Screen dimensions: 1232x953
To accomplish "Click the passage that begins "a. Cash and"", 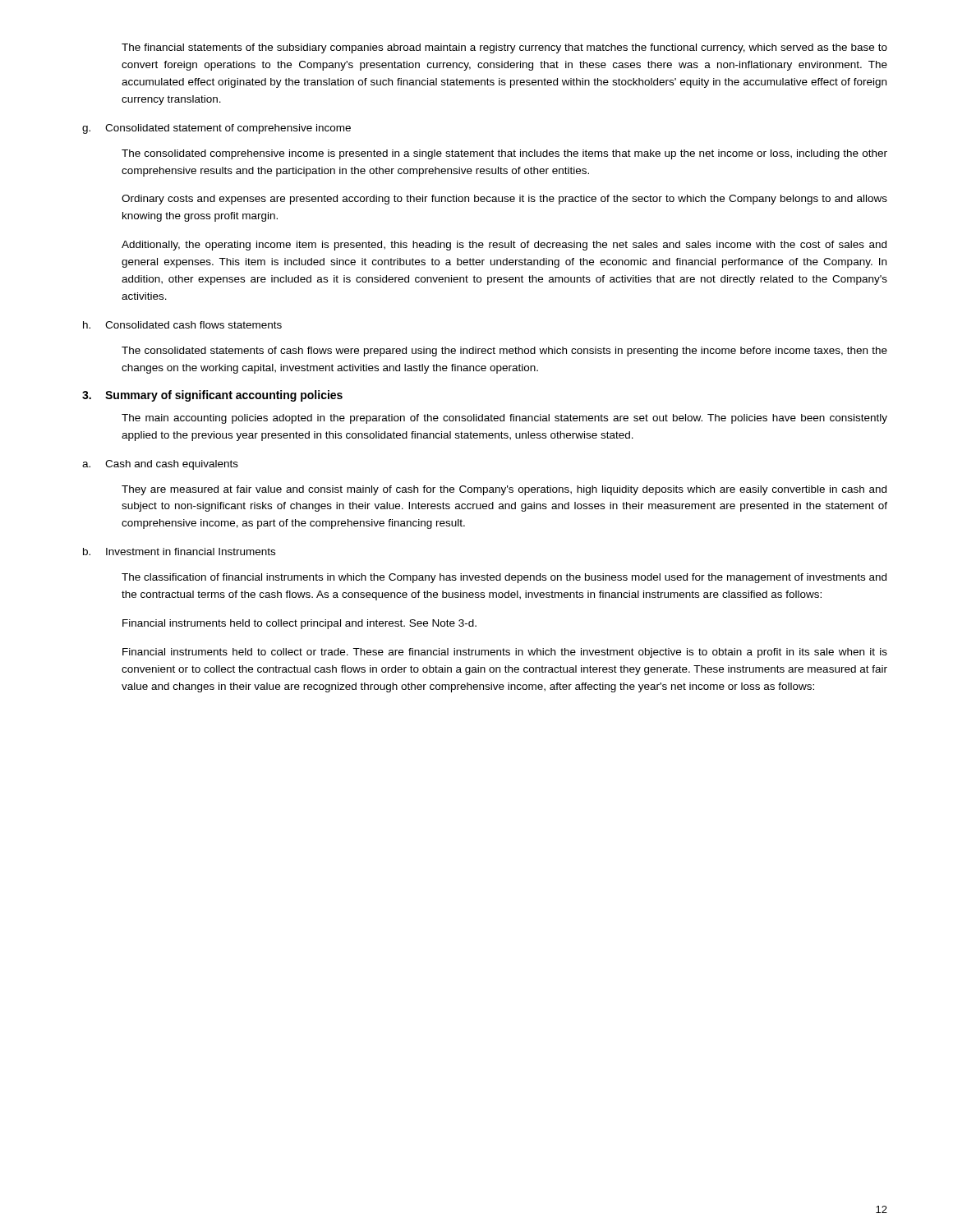I will (160, 465).
